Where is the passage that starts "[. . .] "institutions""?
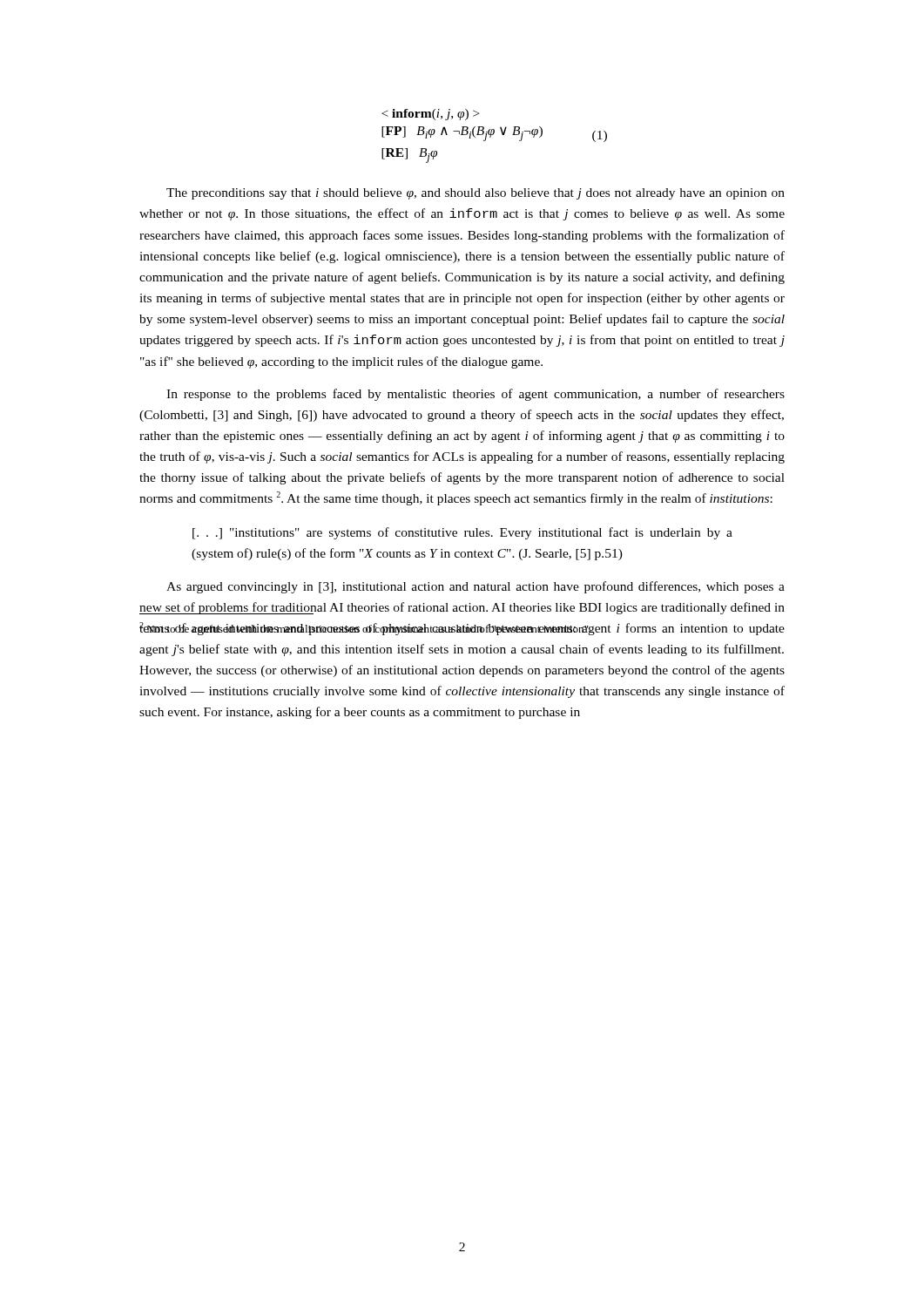This screenshot has width=924, height=1307. click(x=462, y=543)
